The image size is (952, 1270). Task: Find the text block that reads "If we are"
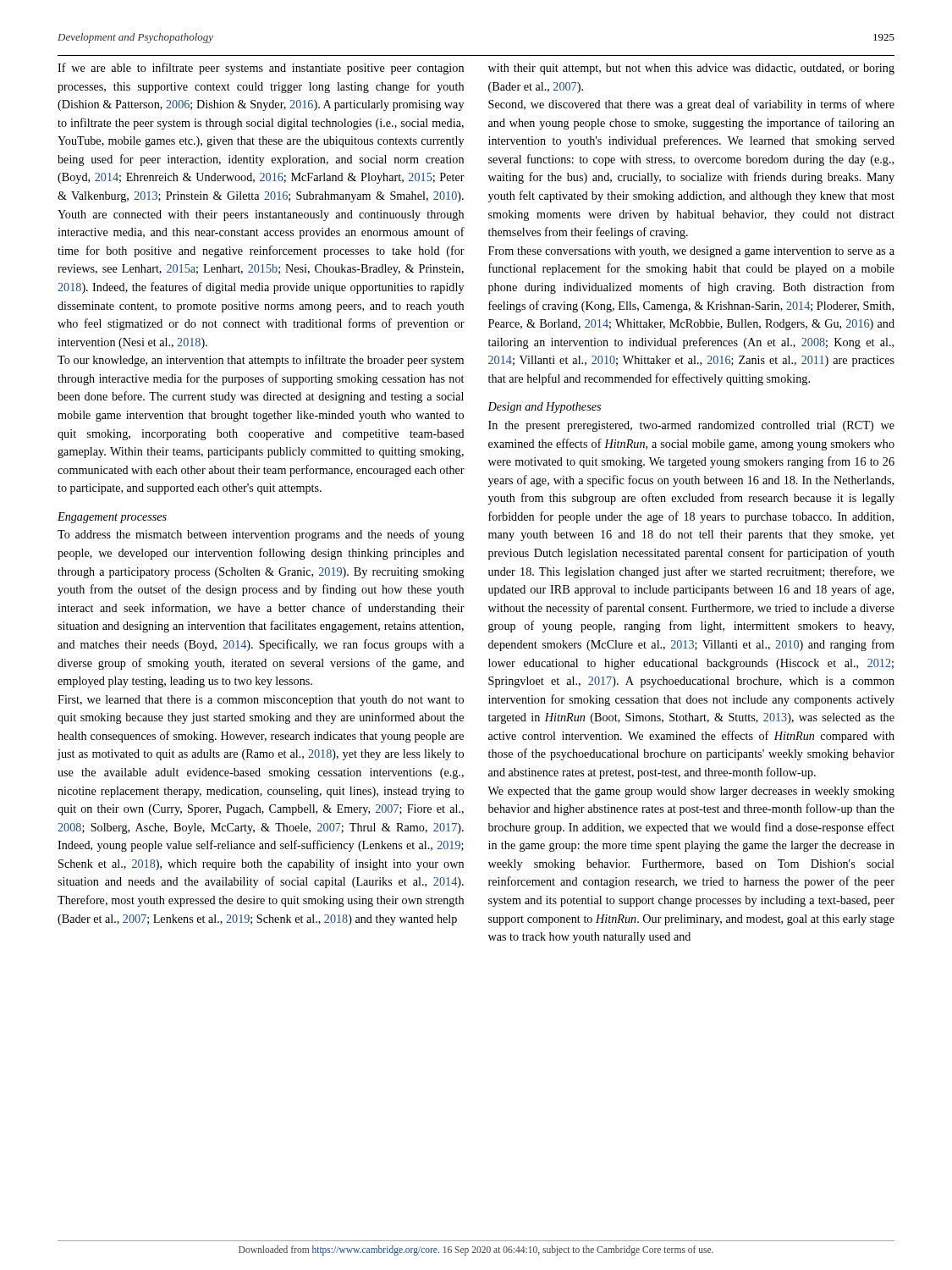(x=261, y=205)
